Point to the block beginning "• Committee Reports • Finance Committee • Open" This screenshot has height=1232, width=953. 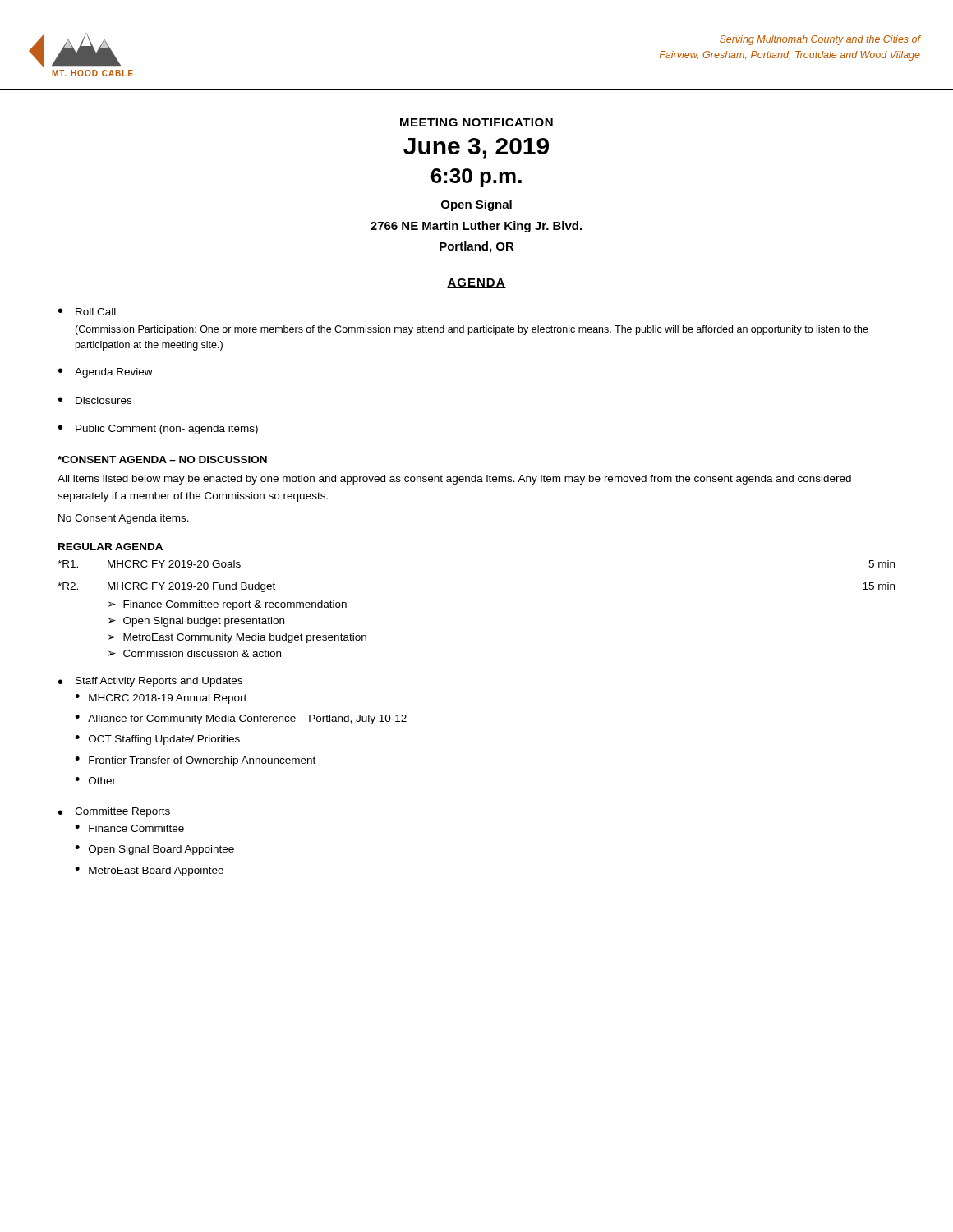click(x=114, y=812)
